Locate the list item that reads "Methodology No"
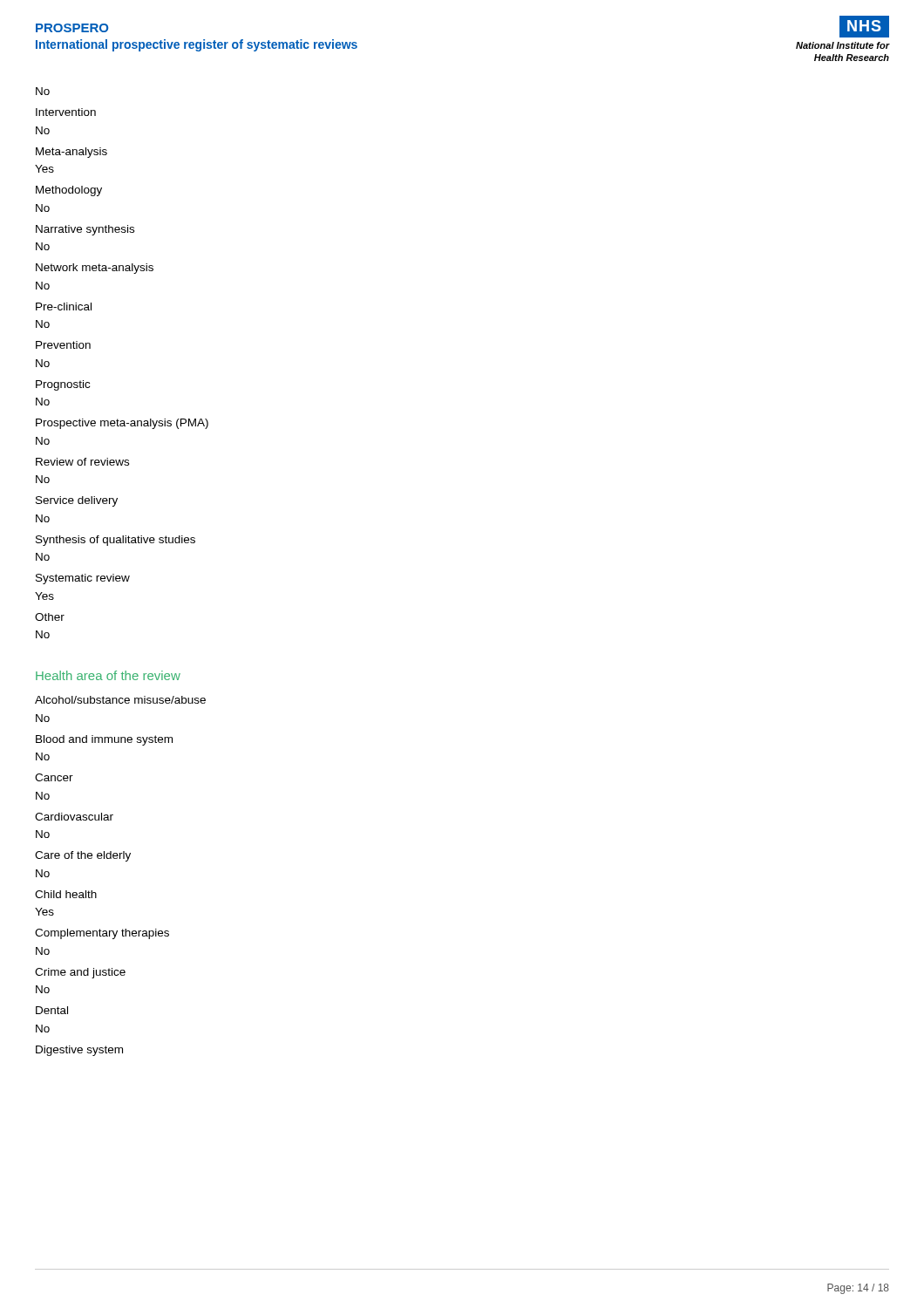 (69, 191)
